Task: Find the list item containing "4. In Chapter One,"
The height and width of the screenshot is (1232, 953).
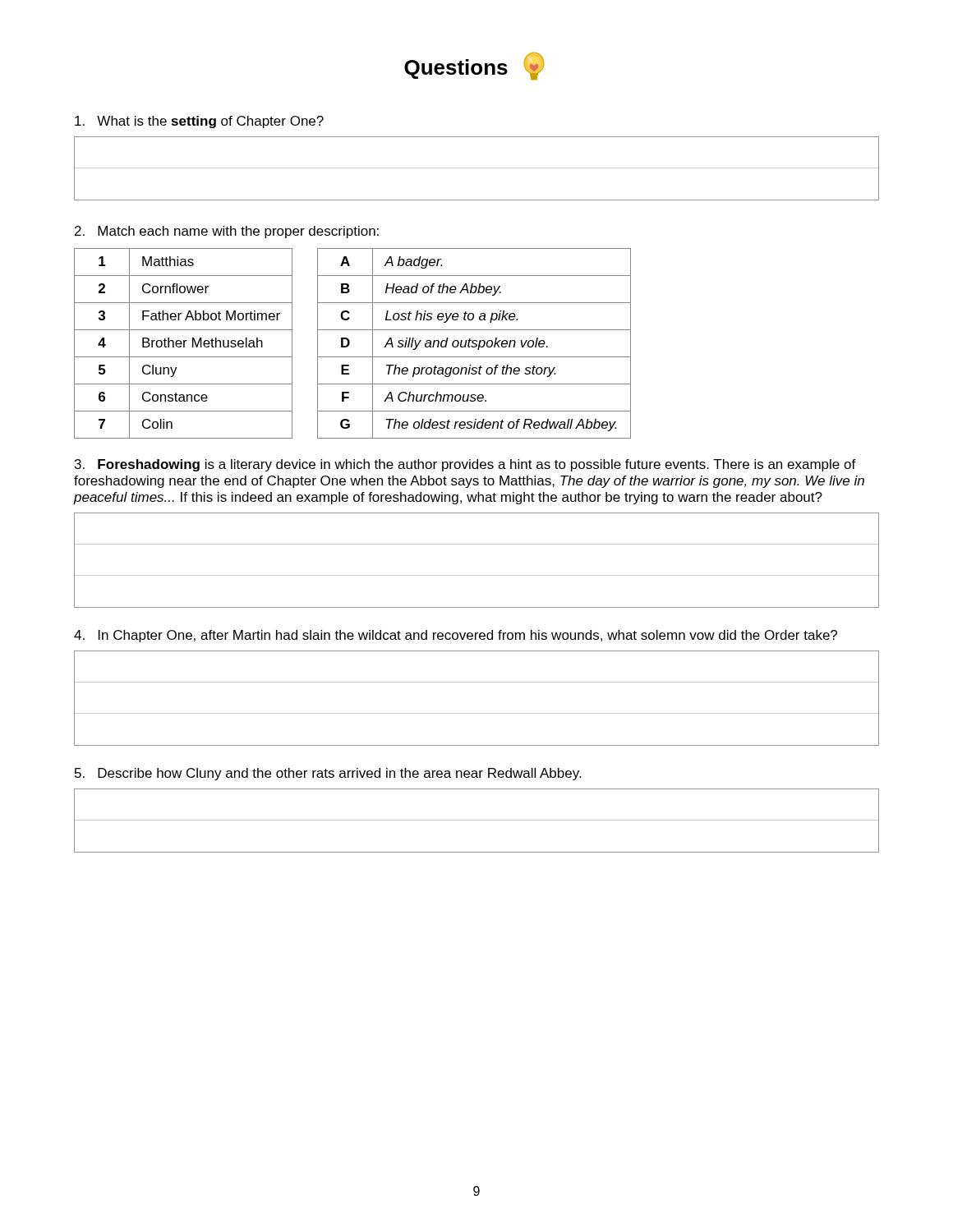Action: click(x=476, y=687)
